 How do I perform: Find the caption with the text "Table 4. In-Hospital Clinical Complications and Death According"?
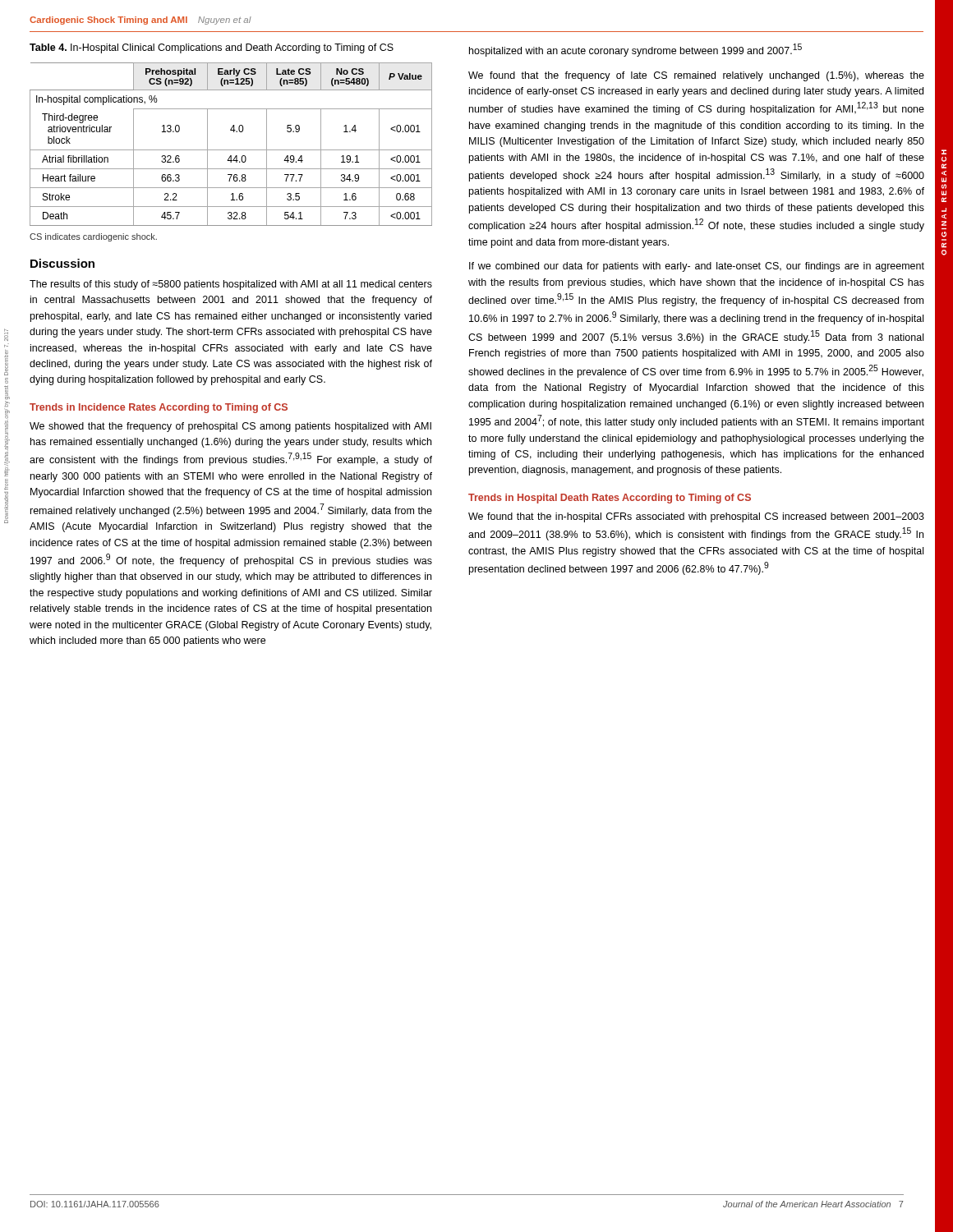coord(212,48)
